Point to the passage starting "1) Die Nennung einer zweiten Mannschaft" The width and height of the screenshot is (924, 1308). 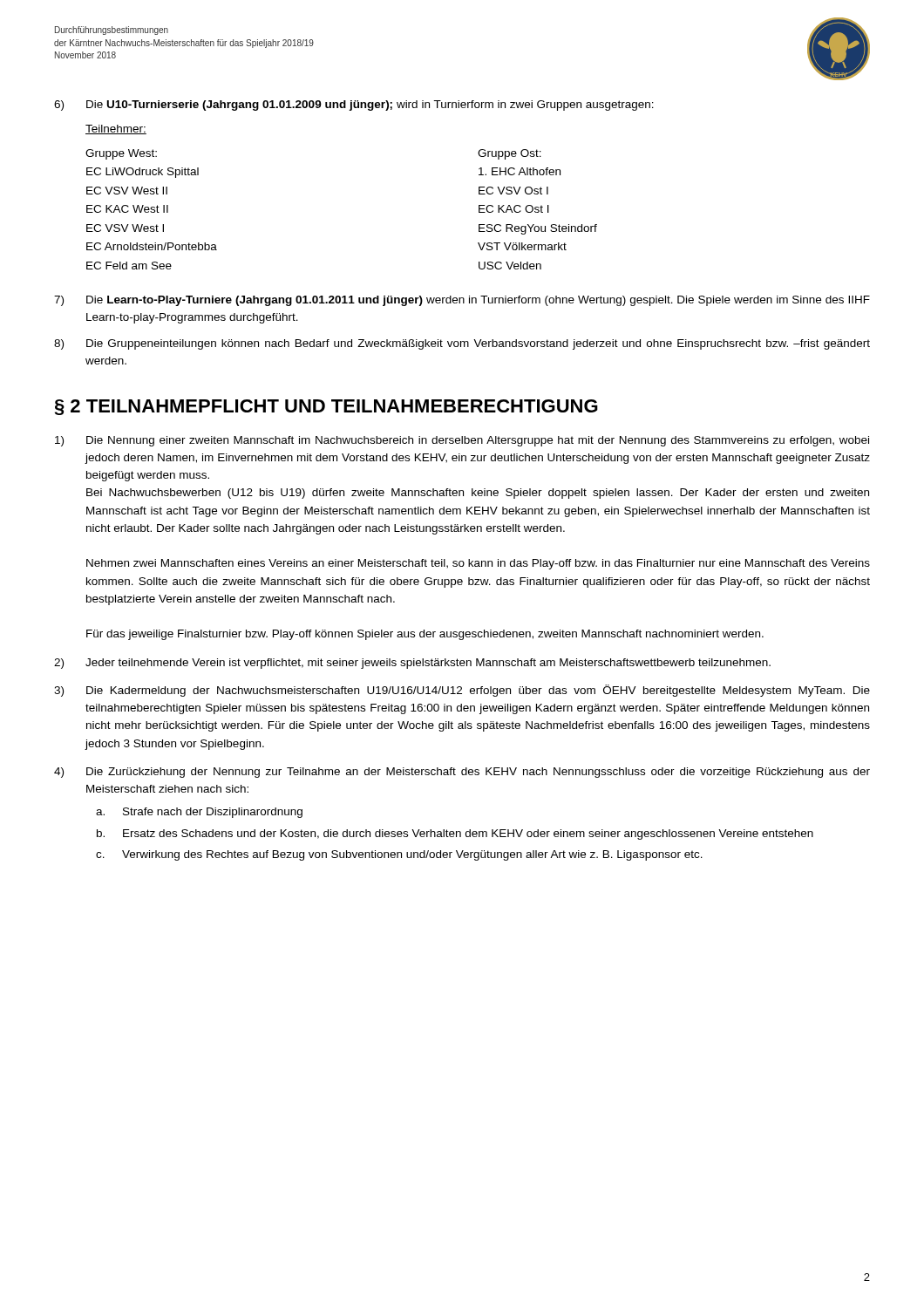(462, 537)
